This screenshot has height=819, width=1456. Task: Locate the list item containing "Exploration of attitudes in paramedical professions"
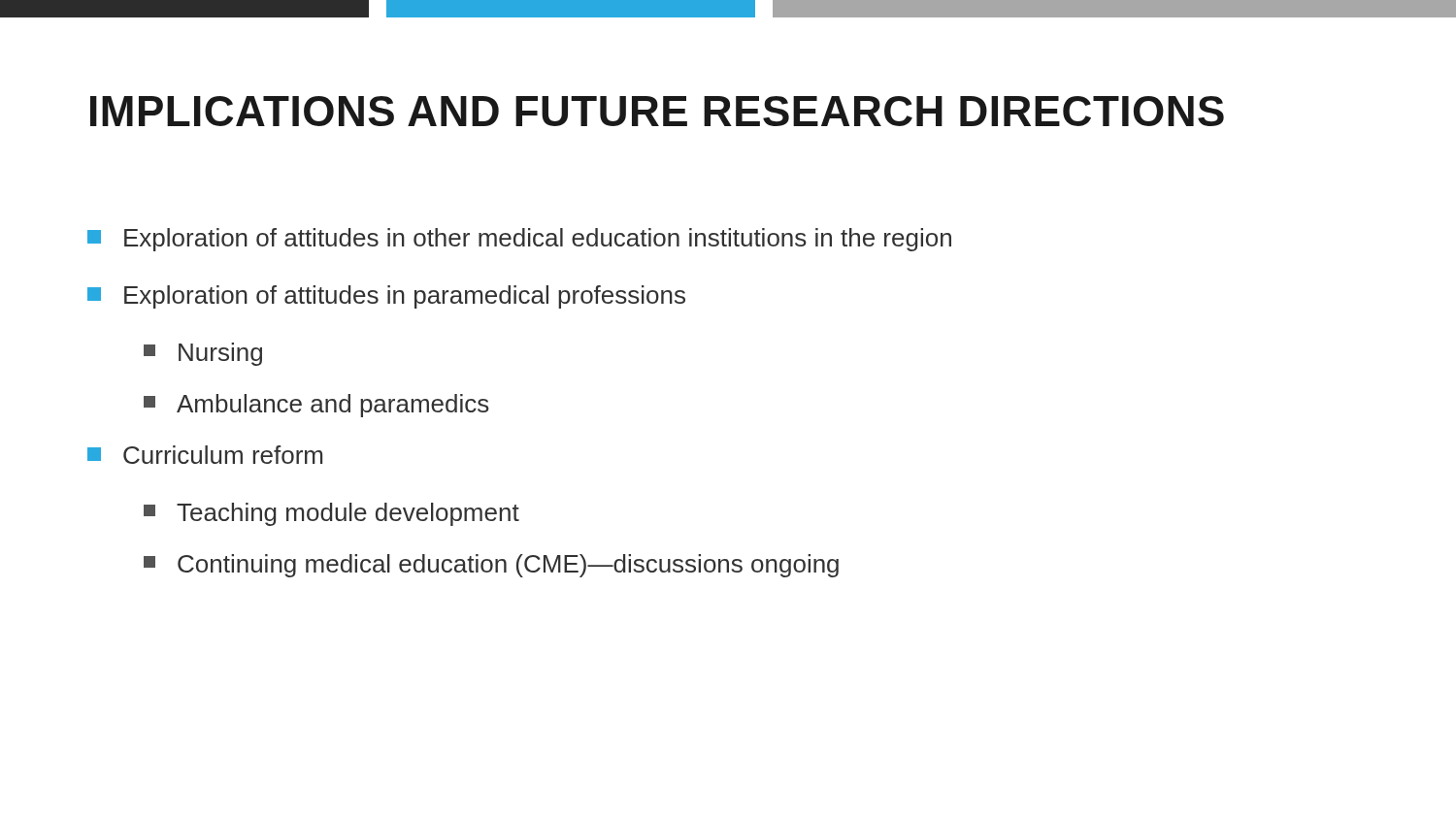click(387, 295)
